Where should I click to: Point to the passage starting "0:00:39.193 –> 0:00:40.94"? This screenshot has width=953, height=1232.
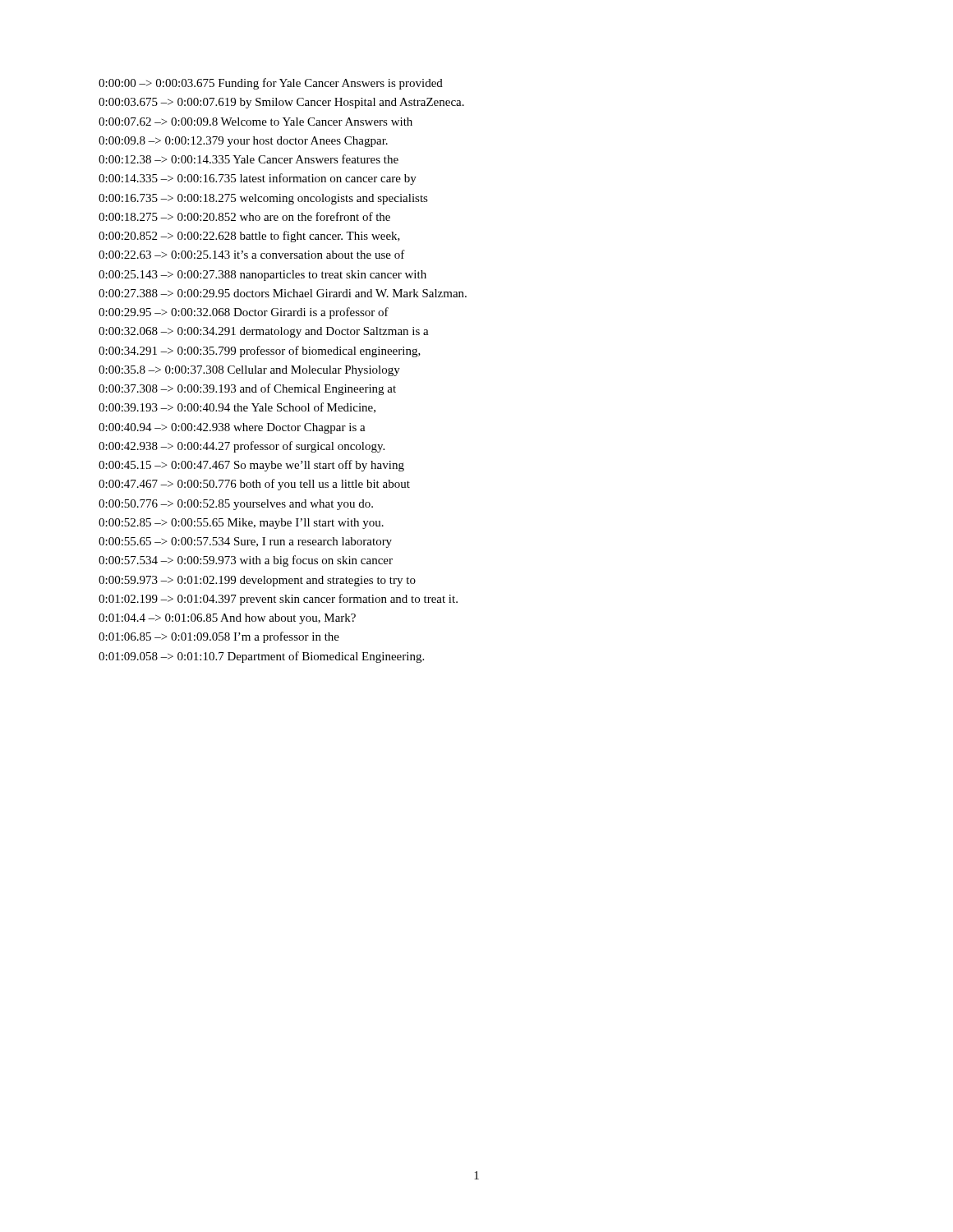pyautogui.click(x=237, y=408)
